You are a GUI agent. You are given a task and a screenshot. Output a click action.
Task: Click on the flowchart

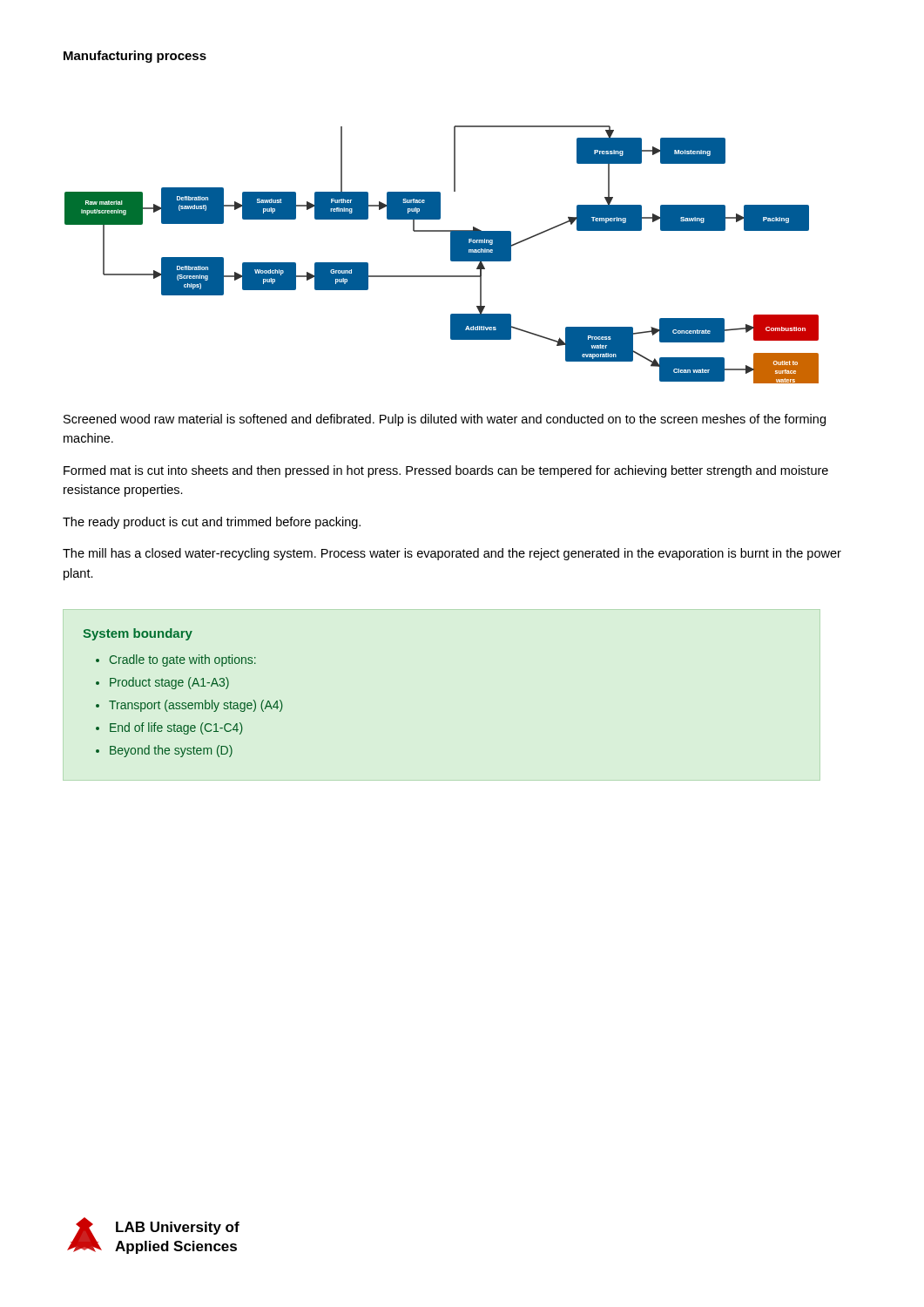(462, 231)
